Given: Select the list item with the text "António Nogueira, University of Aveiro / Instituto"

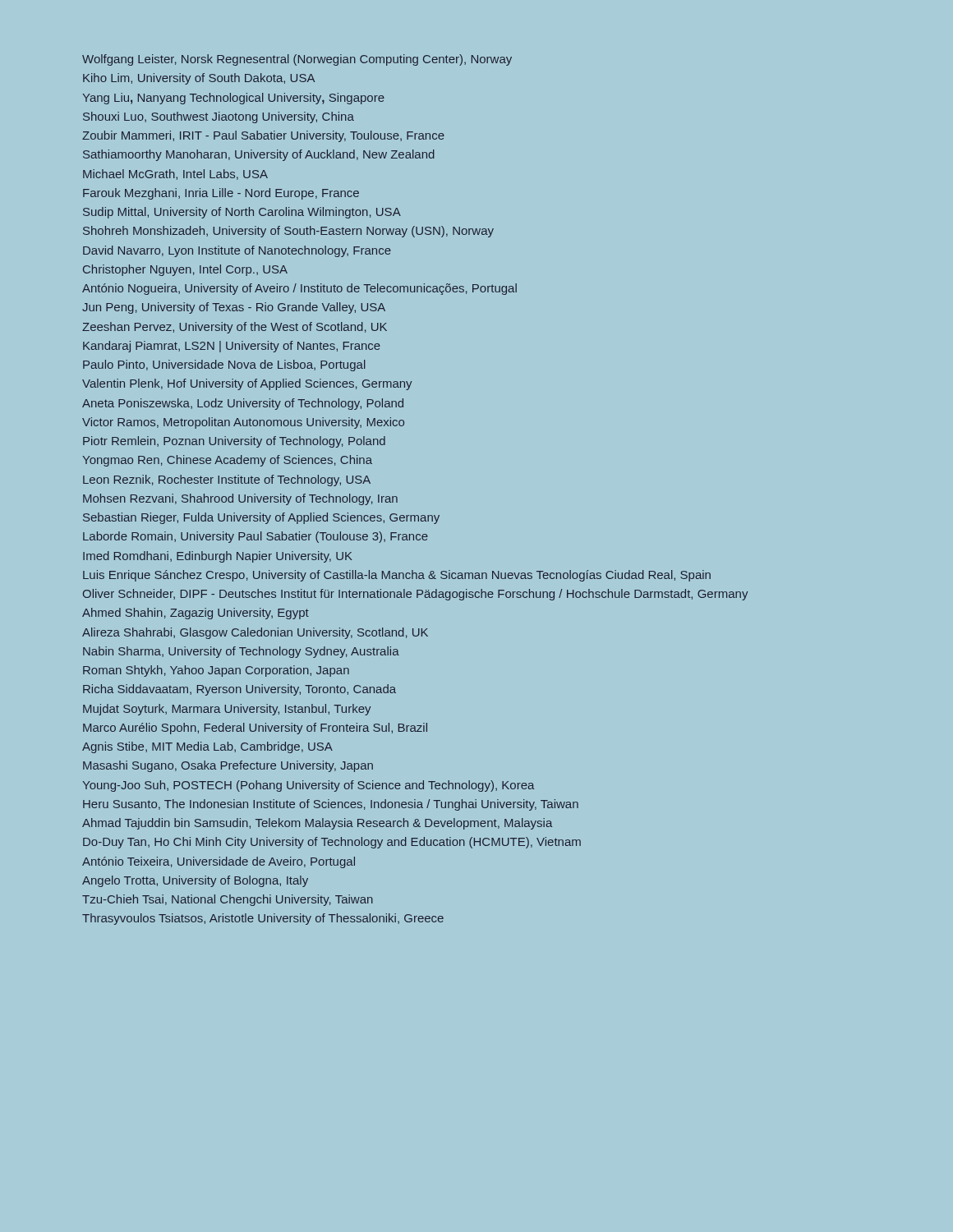Looking at the screenshot, I should [x=485, y=288].
